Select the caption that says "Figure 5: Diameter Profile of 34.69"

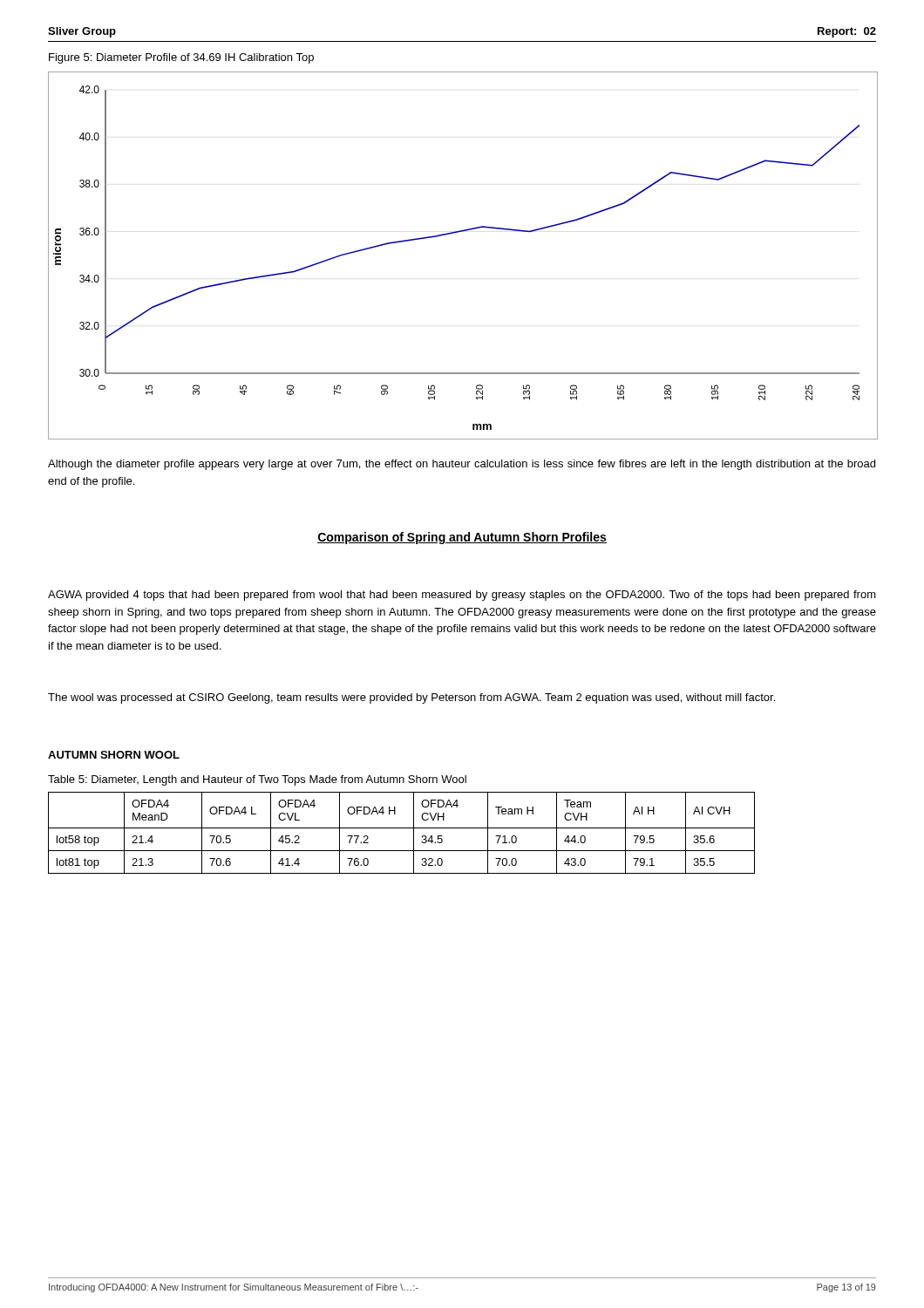pyautogui.click(x=181, y=57)
